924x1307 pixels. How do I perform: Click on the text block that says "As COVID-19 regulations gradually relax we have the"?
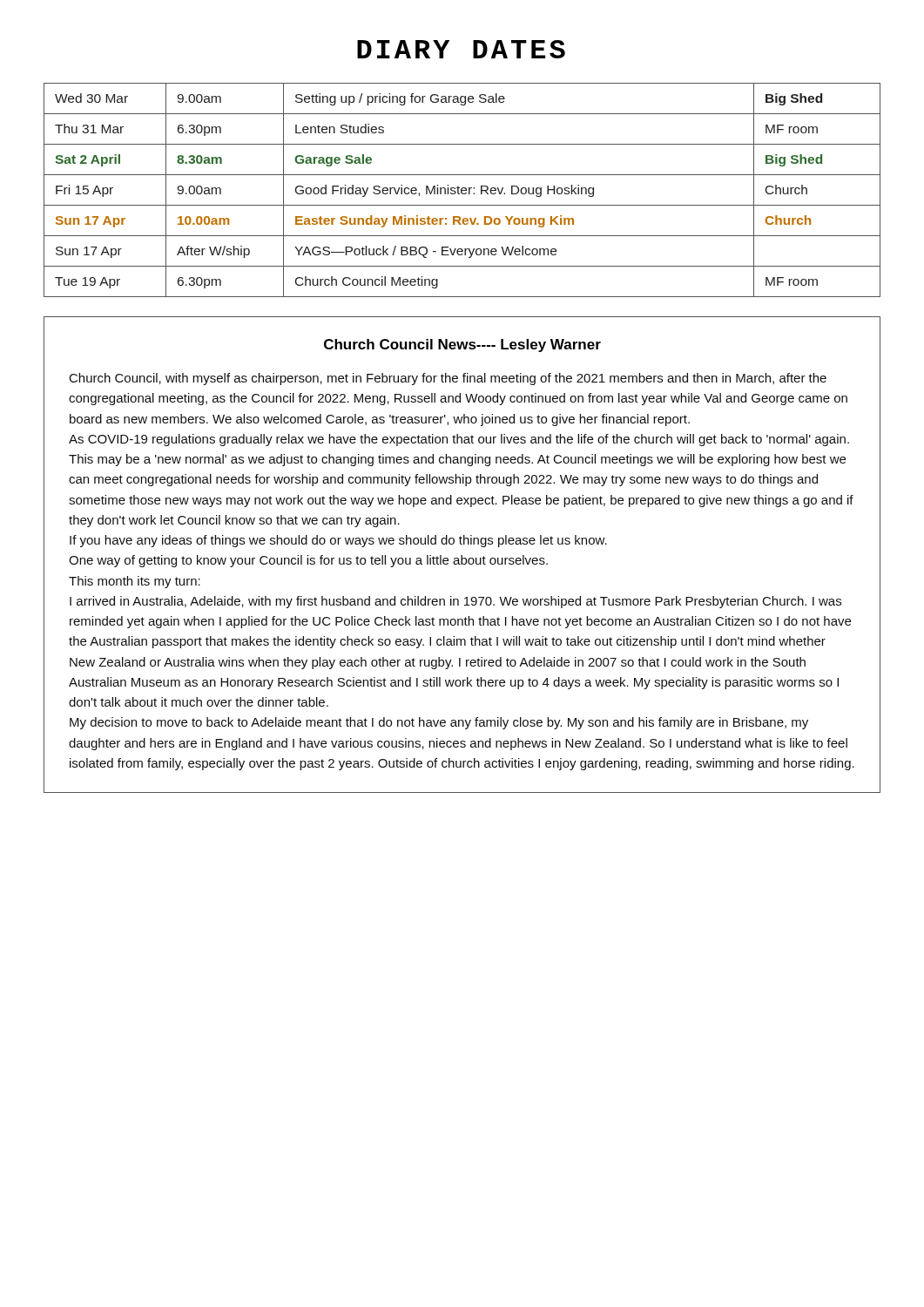click(462, 479)
